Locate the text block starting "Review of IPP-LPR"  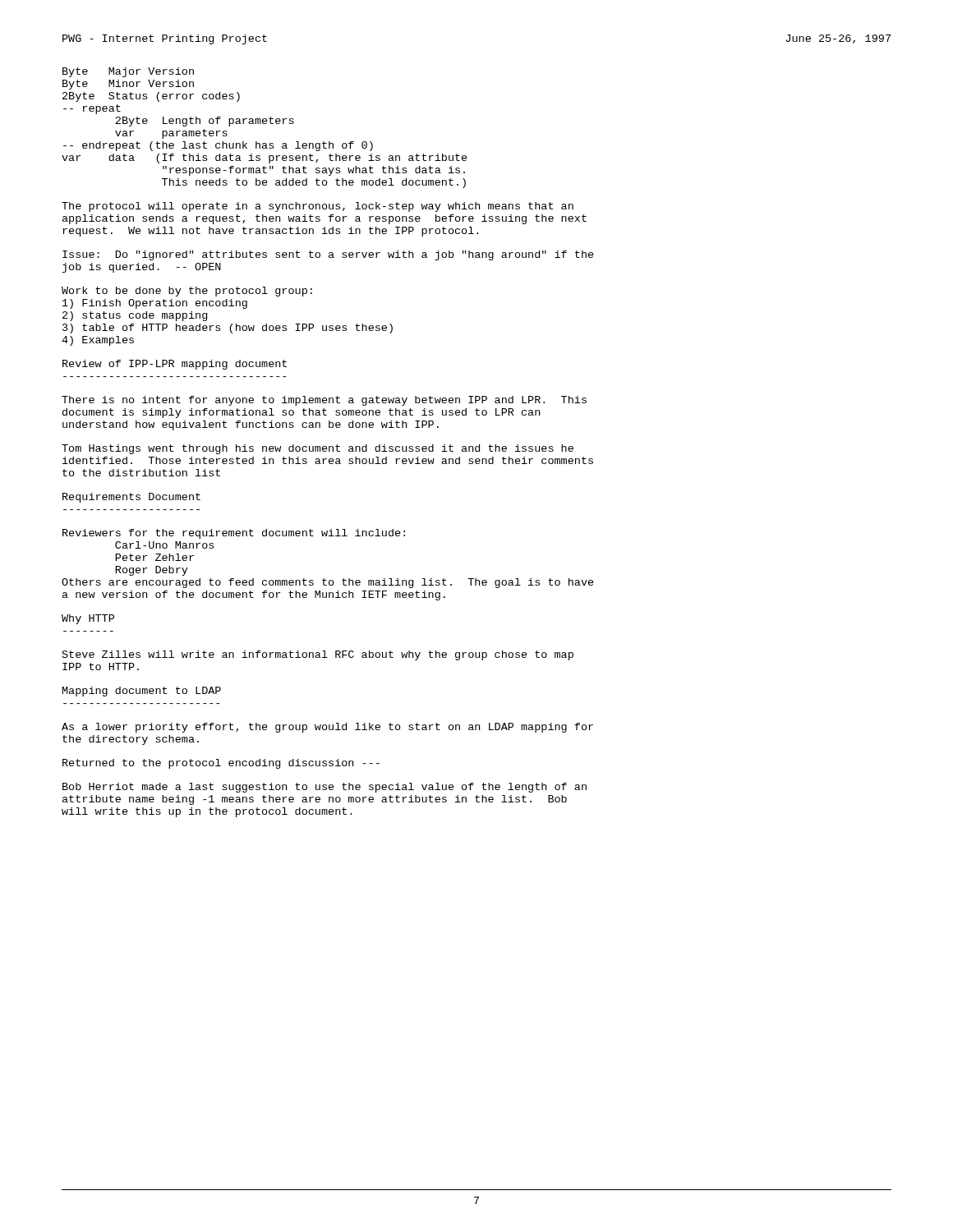(175, 365)
